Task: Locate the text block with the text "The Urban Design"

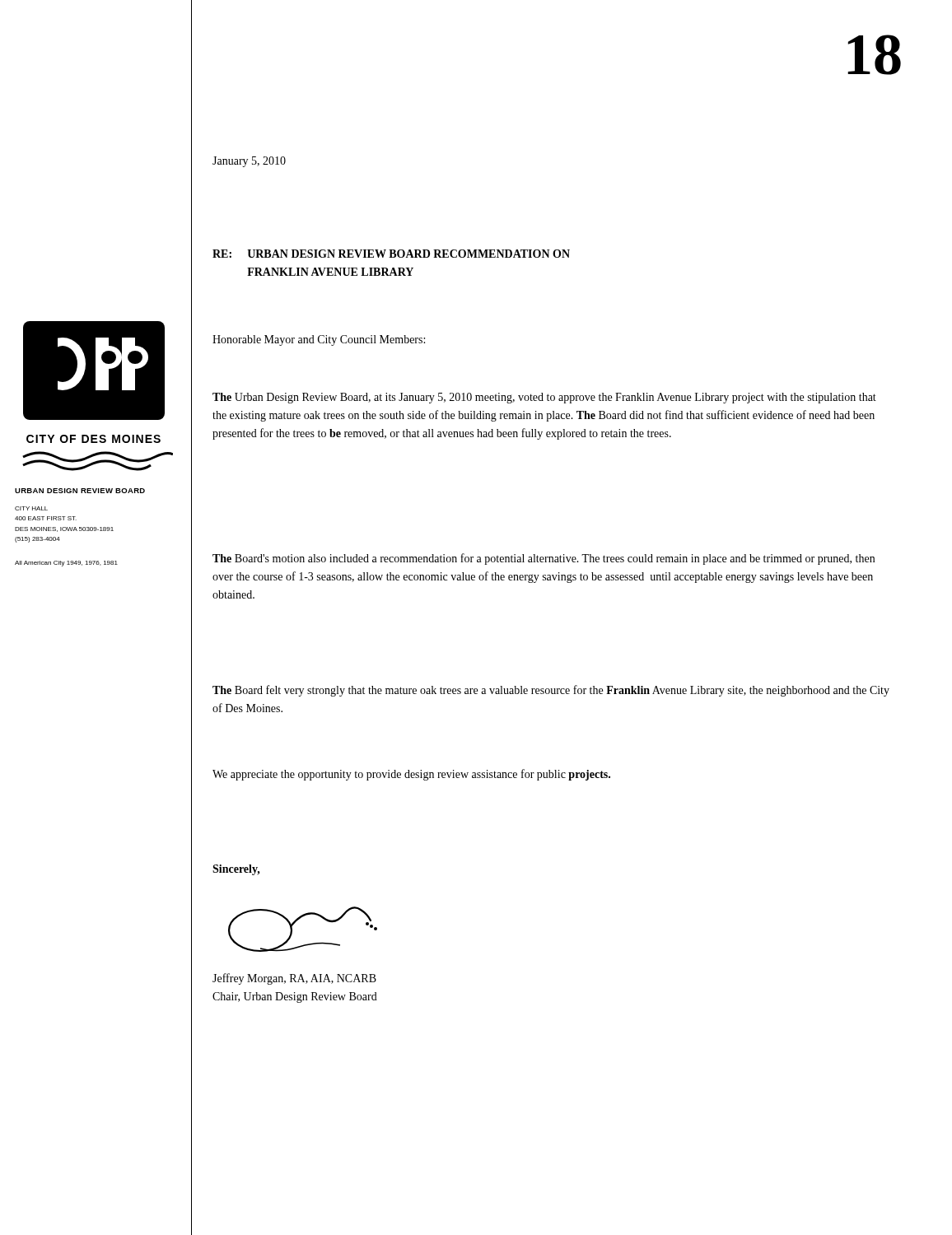Action: [544, 415]
